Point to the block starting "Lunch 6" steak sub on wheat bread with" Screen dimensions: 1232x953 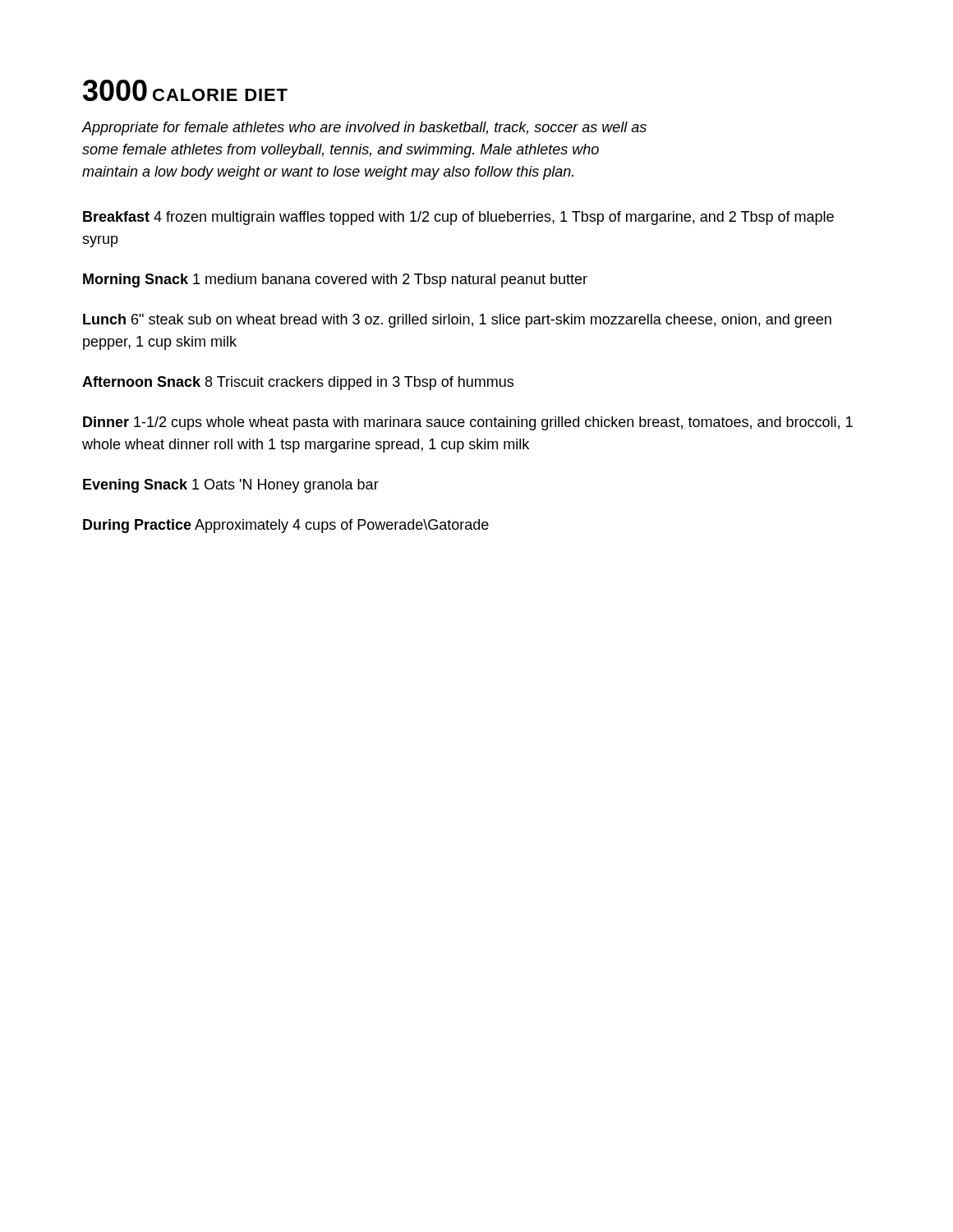point(457,331)
